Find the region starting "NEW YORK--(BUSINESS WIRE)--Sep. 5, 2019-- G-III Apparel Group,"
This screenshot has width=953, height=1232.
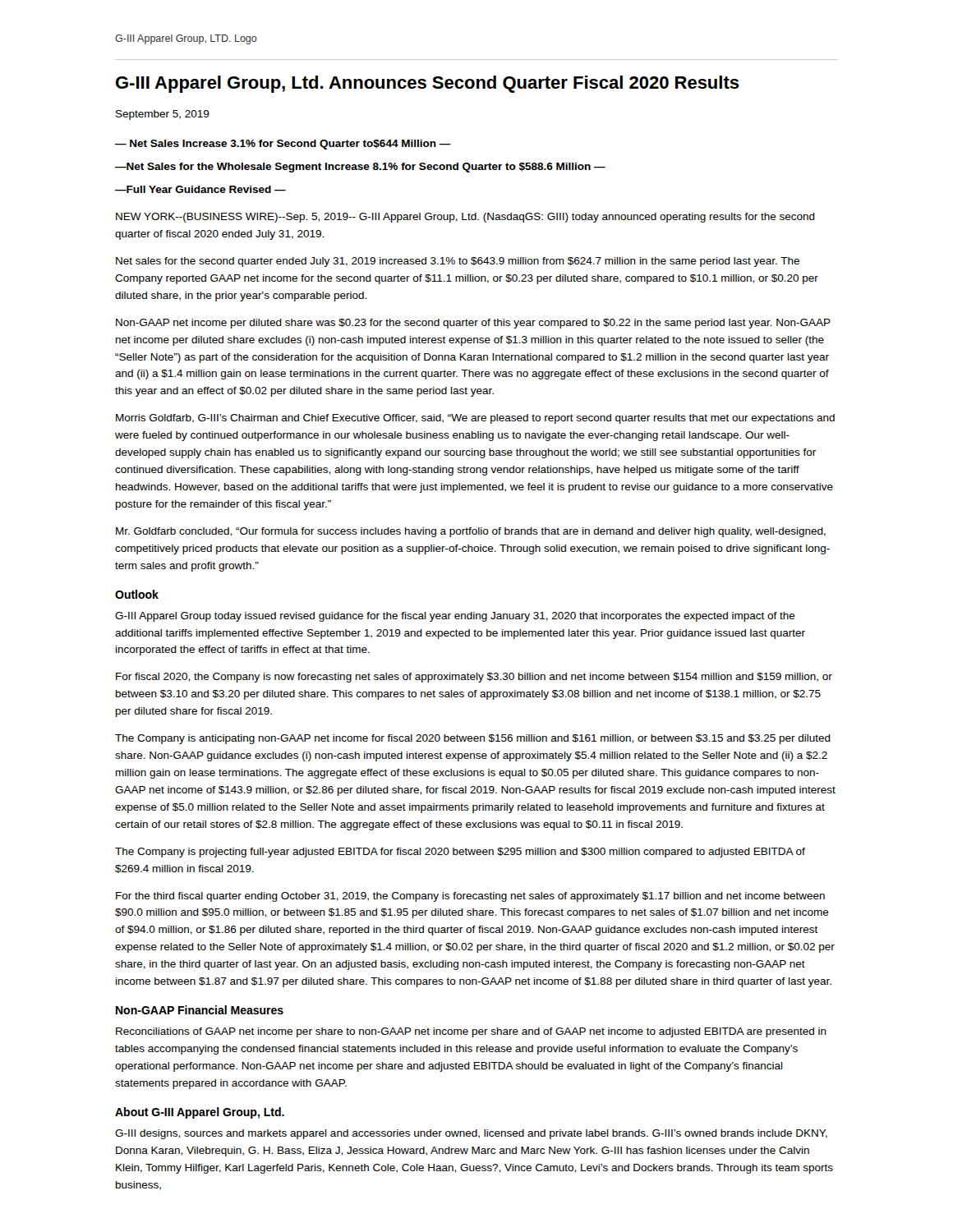(465, 225)
